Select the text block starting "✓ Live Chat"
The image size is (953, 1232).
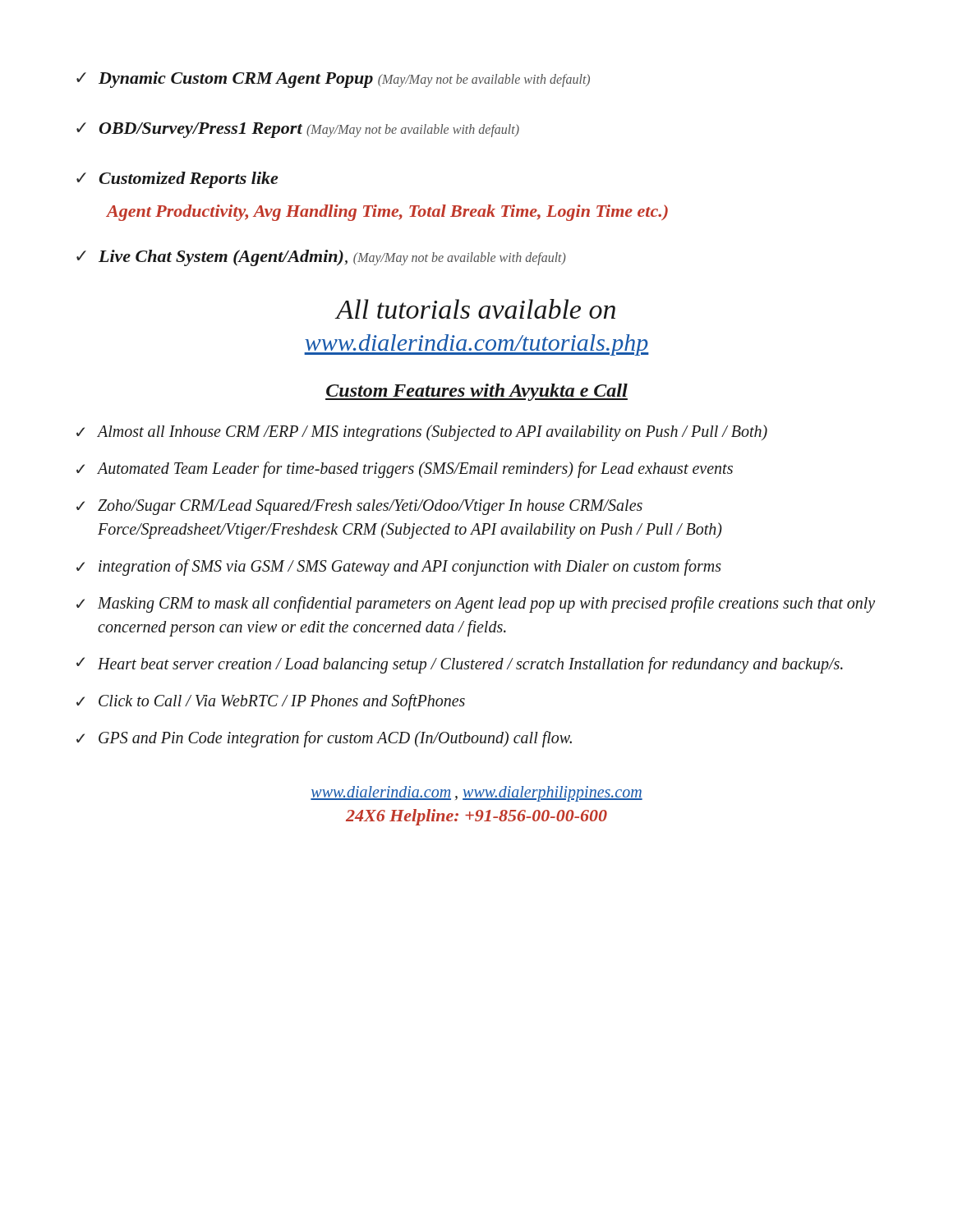320,257
